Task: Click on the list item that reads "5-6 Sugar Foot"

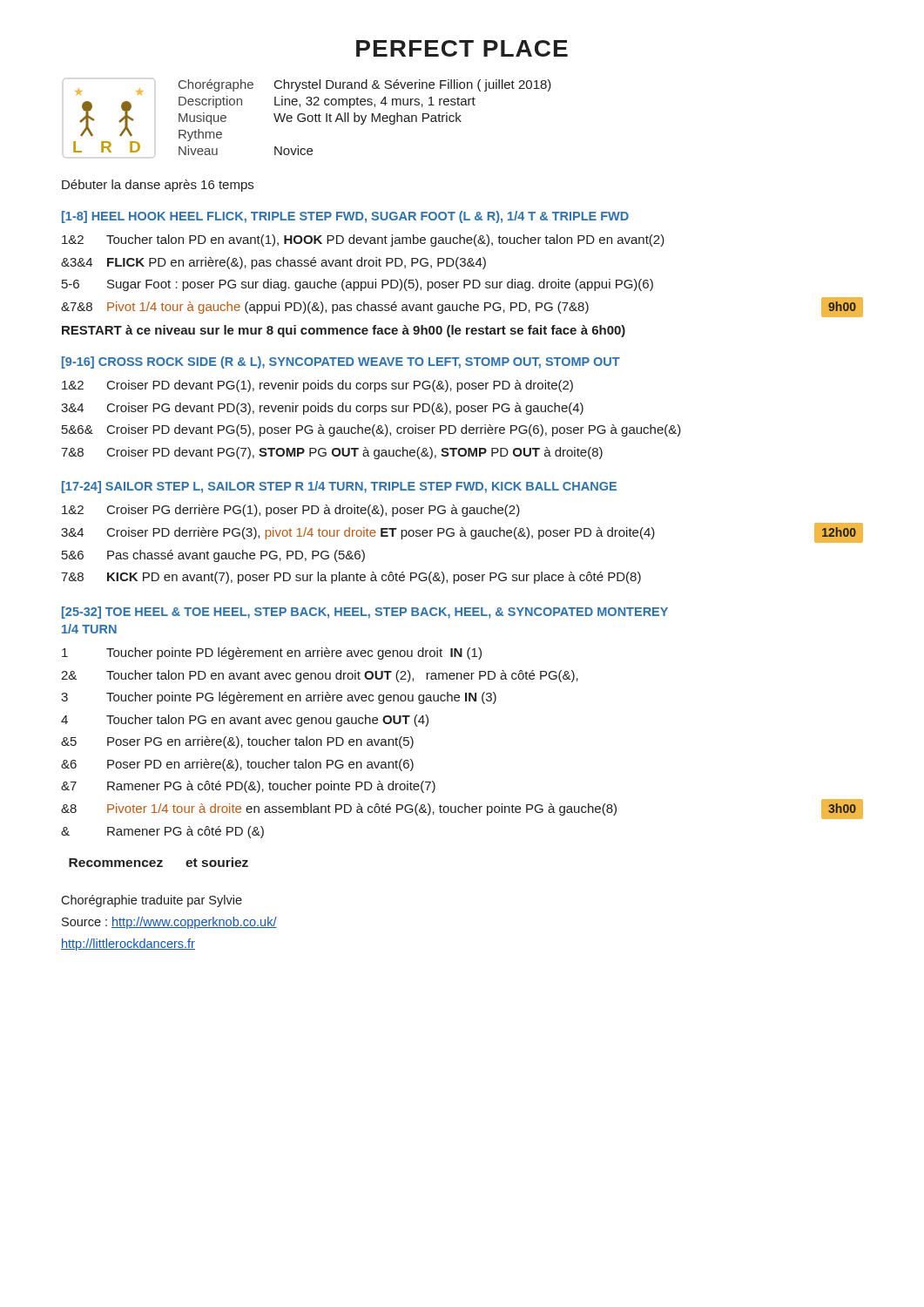Action: (462, 285)
